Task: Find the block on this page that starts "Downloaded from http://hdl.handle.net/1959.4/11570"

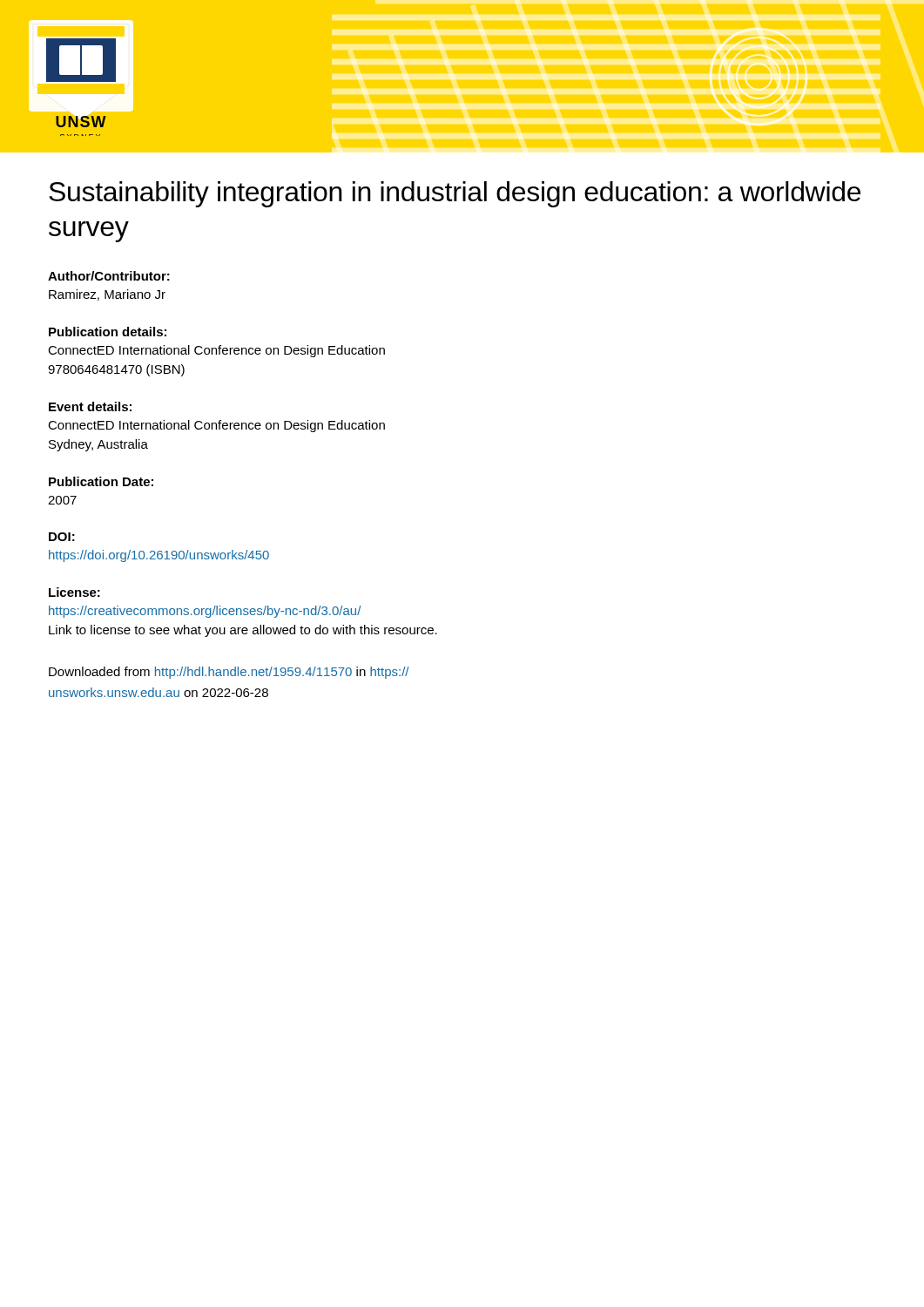Action: 229,673
